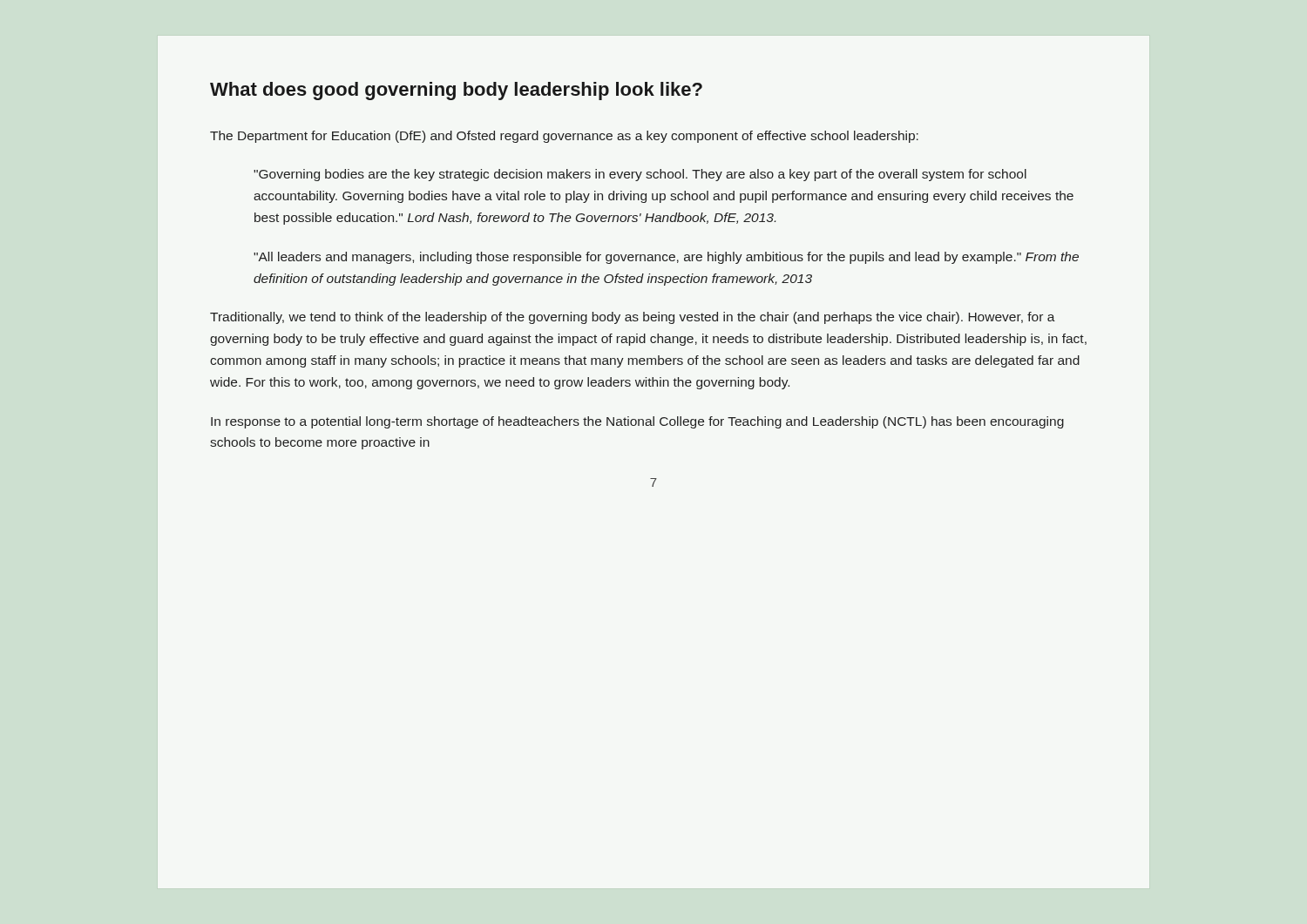The image size is (1307, 924).
Task: Click on the region starting ""All leaders and managers,"
Action: (666, 267)
